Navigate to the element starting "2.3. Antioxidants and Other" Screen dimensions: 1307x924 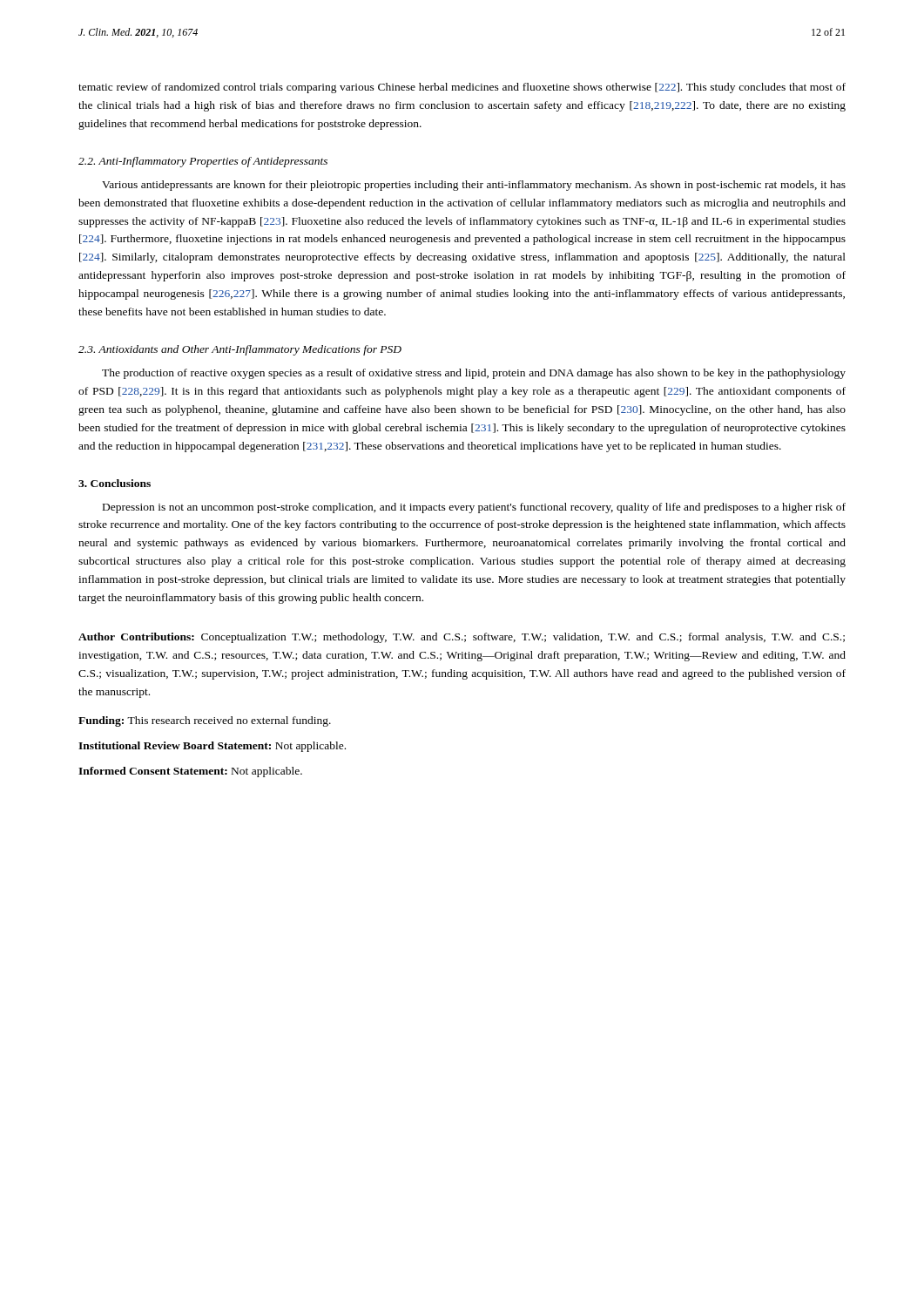240,349
